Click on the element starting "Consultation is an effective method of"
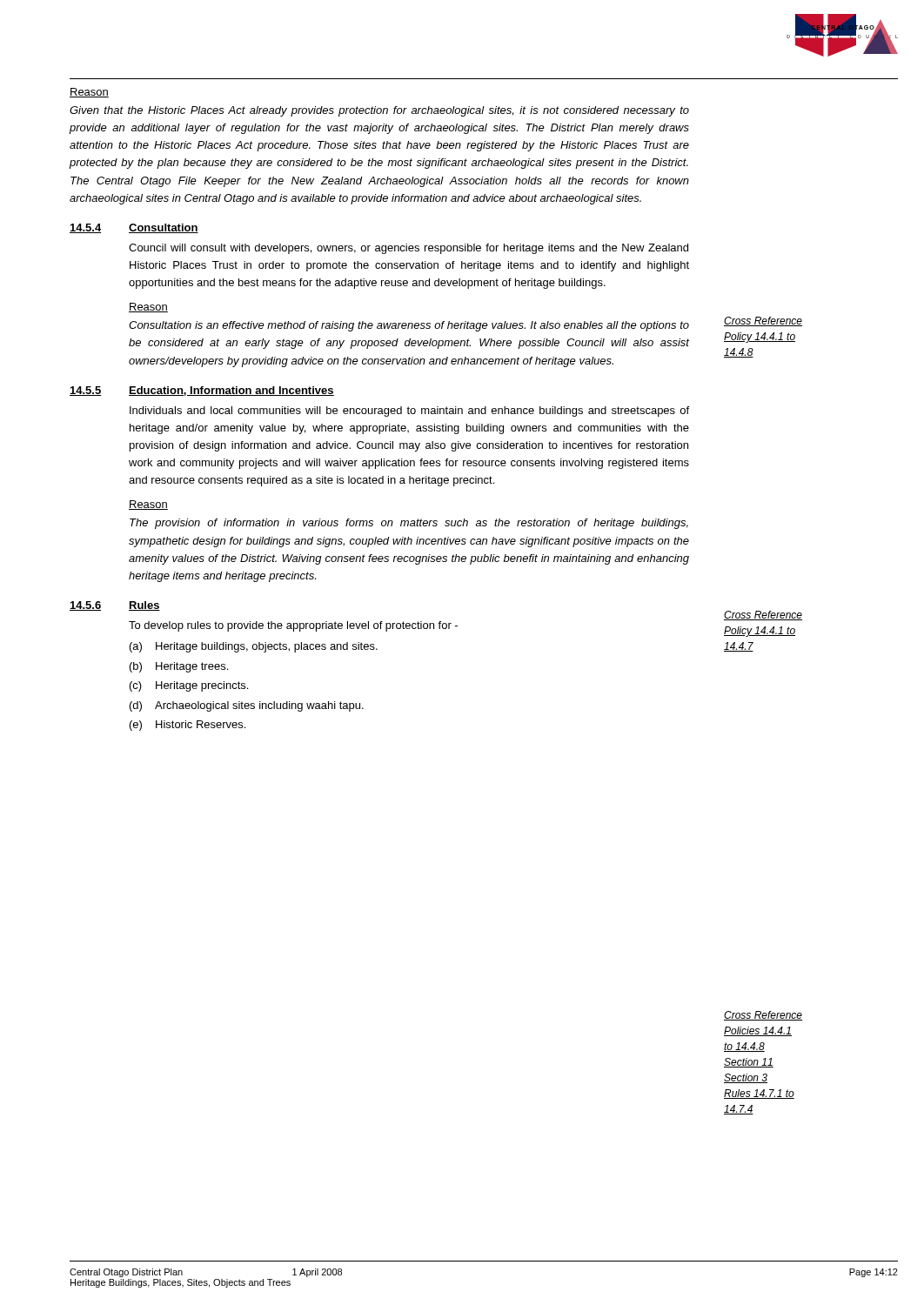The image size is (924, 1305). (x=409, y=343)
